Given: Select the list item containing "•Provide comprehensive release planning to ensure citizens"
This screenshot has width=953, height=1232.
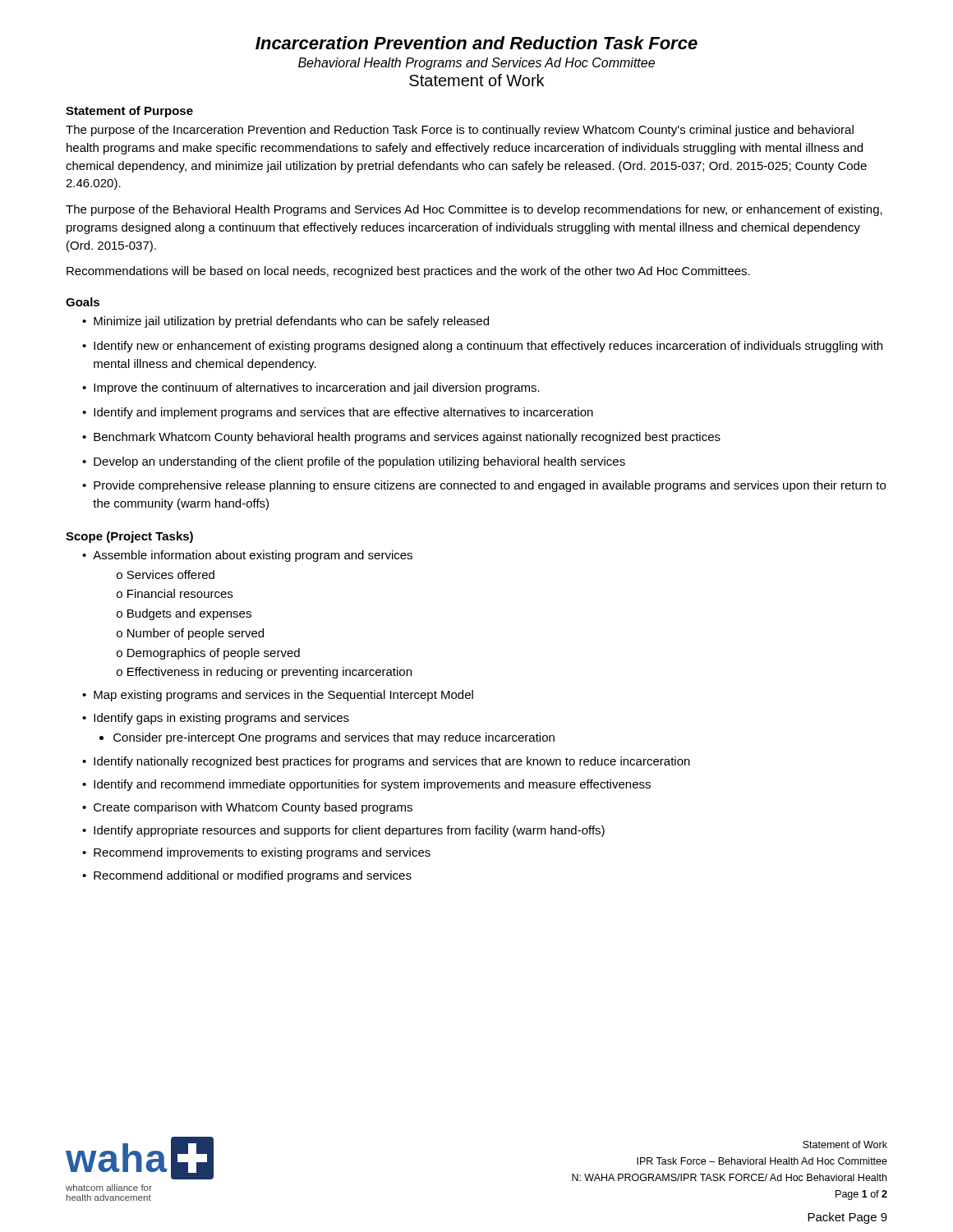Looking at the screenshot, I should coord(485,494).
